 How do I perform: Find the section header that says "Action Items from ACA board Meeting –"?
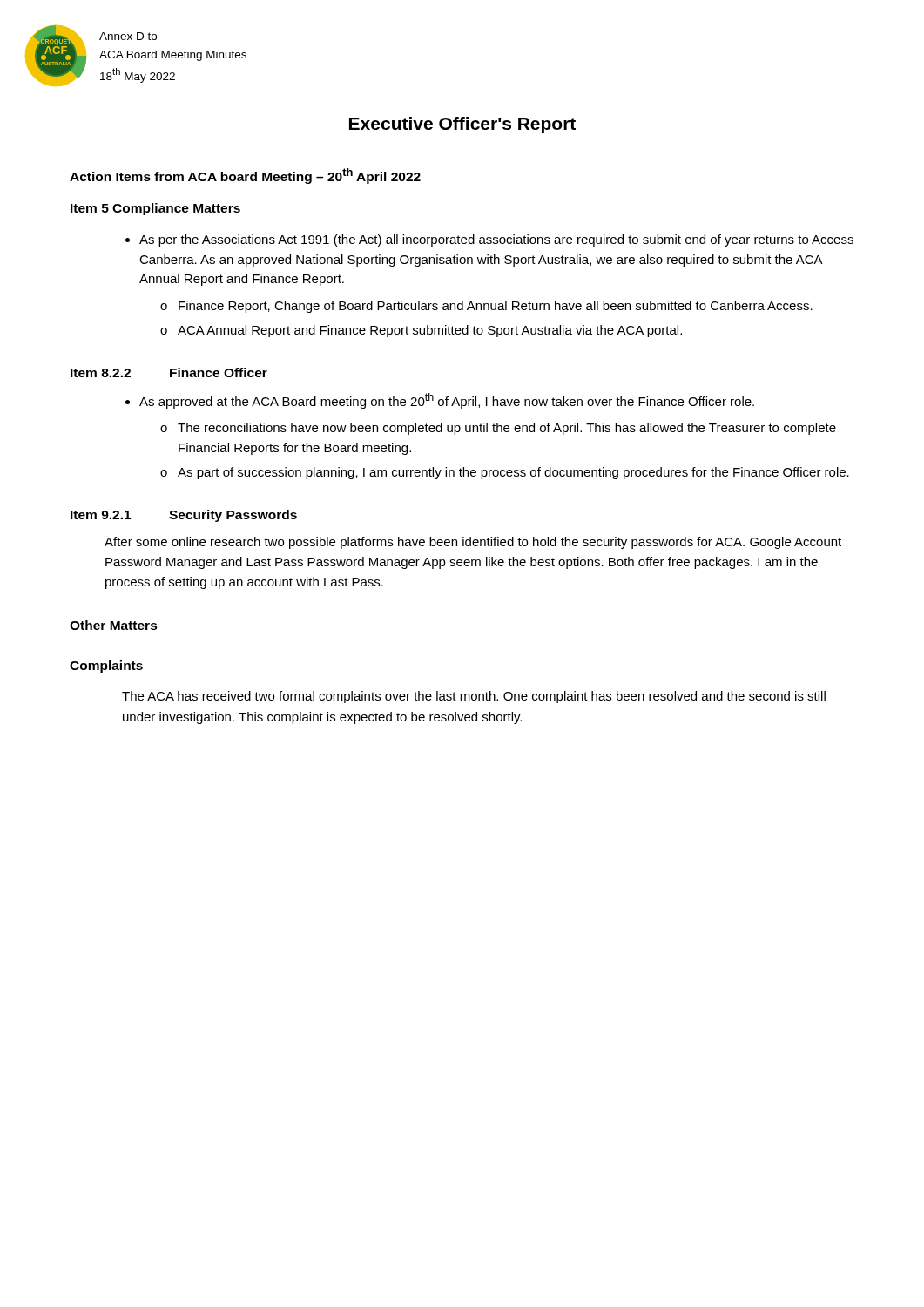[x=245, y=175]
